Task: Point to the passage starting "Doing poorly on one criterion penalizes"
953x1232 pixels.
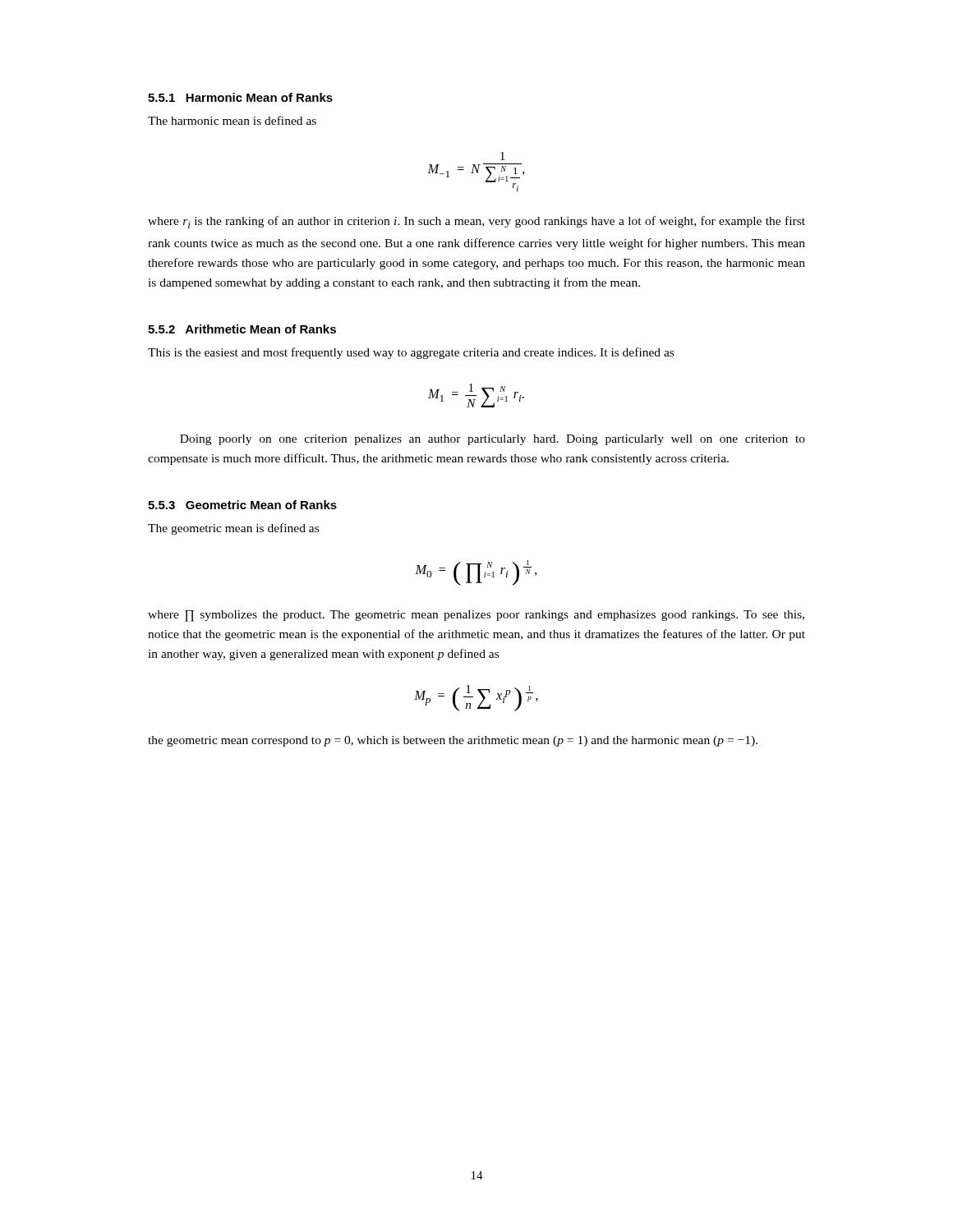Action: pos(476,448)
